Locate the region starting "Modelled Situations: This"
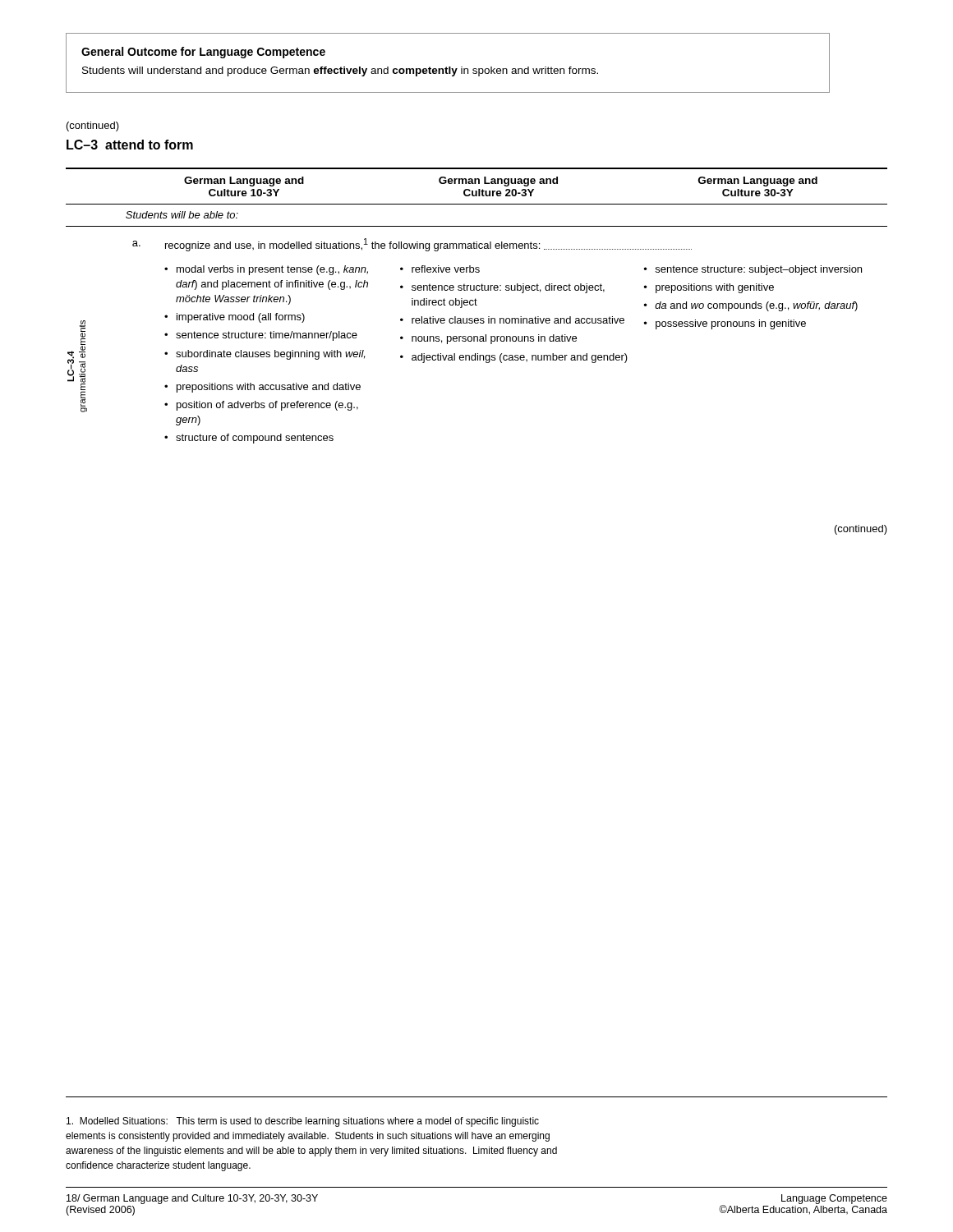This screenshot has width=953, height=1232. [x=312, y=1143]
